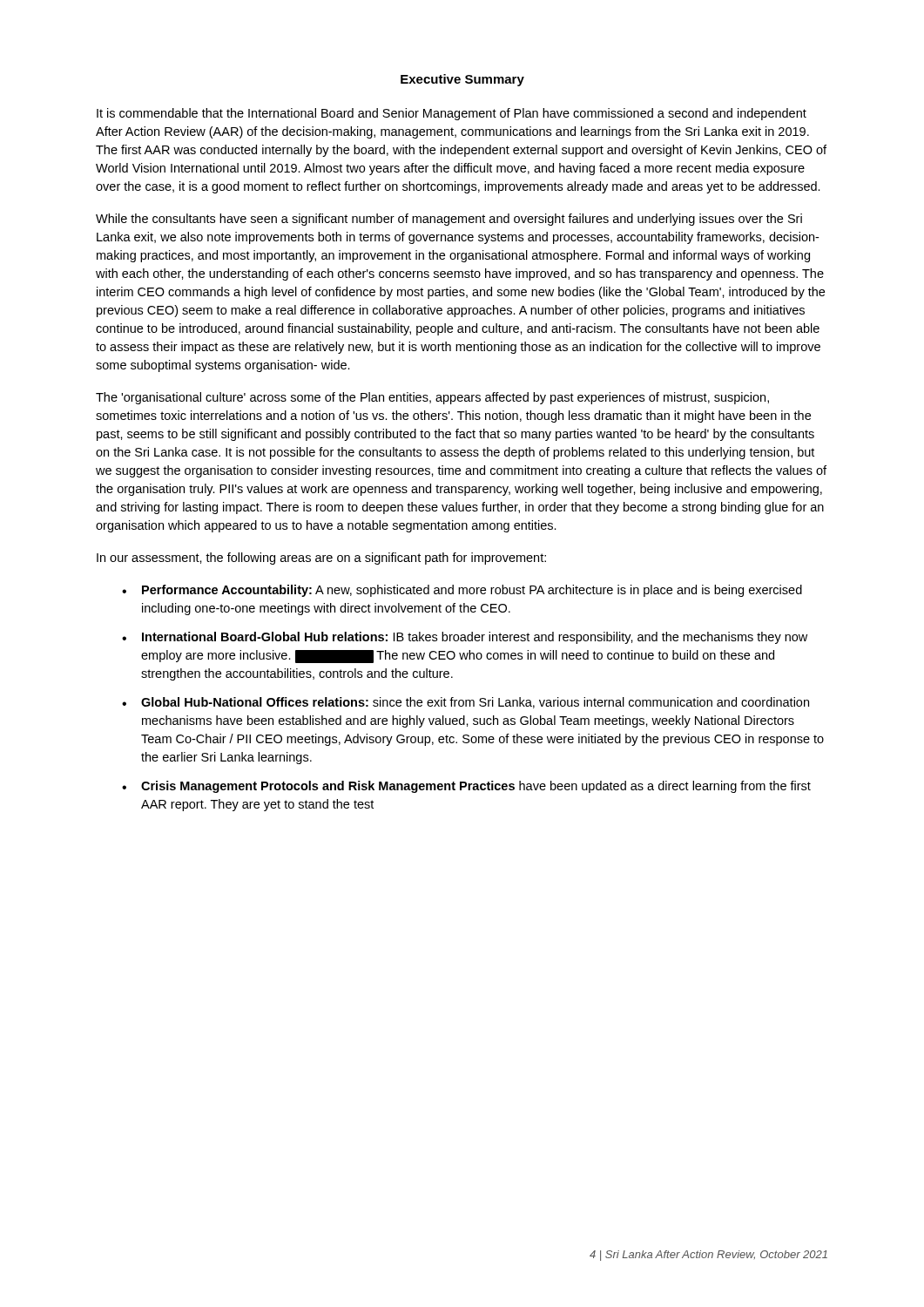Point to the passage starting "It is commendable that the International Board"
924x1307 pixels.
coord(461,150)
